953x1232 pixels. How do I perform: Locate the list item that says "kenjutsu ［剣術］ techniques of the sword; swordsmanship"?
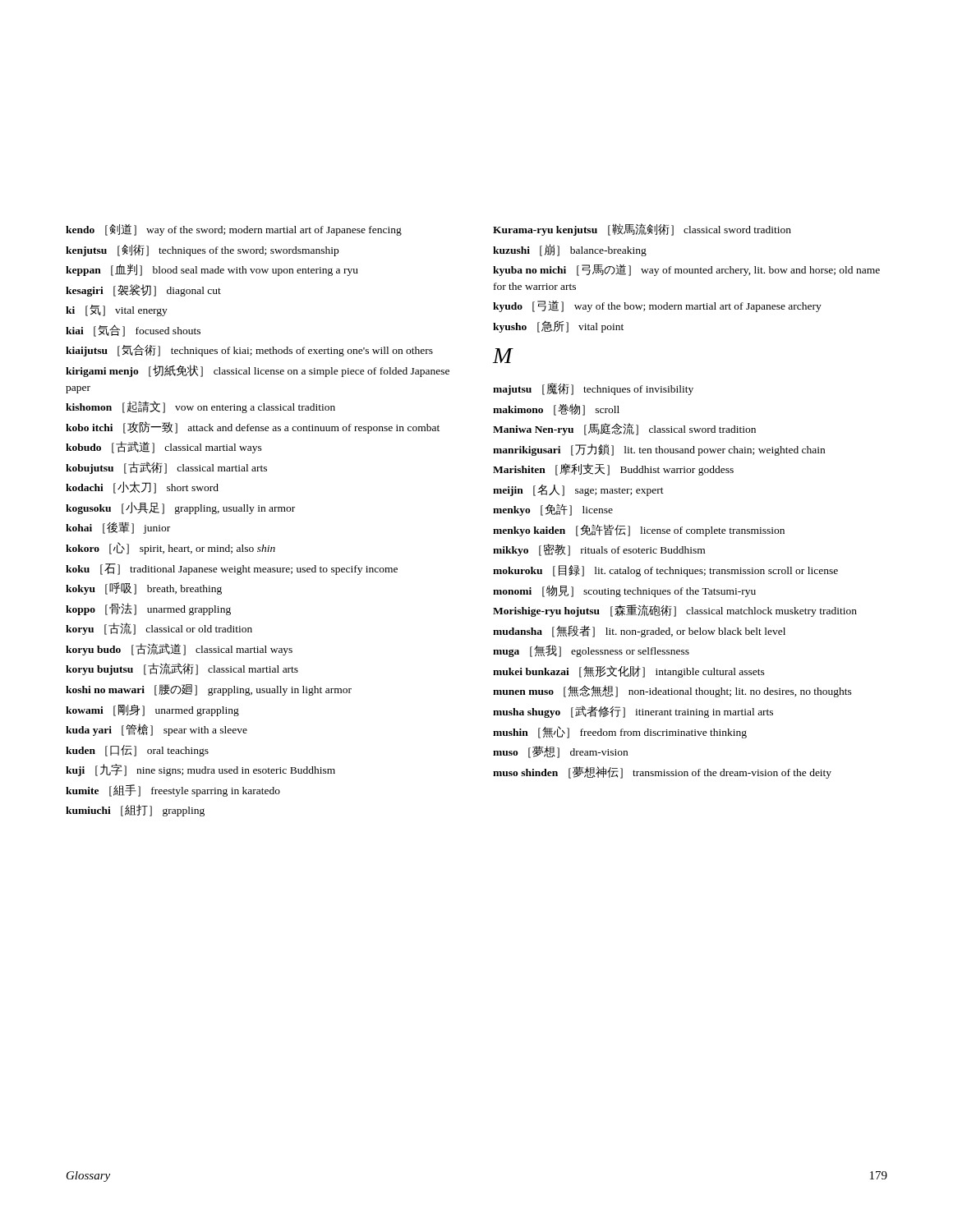[x=202, y=250]
